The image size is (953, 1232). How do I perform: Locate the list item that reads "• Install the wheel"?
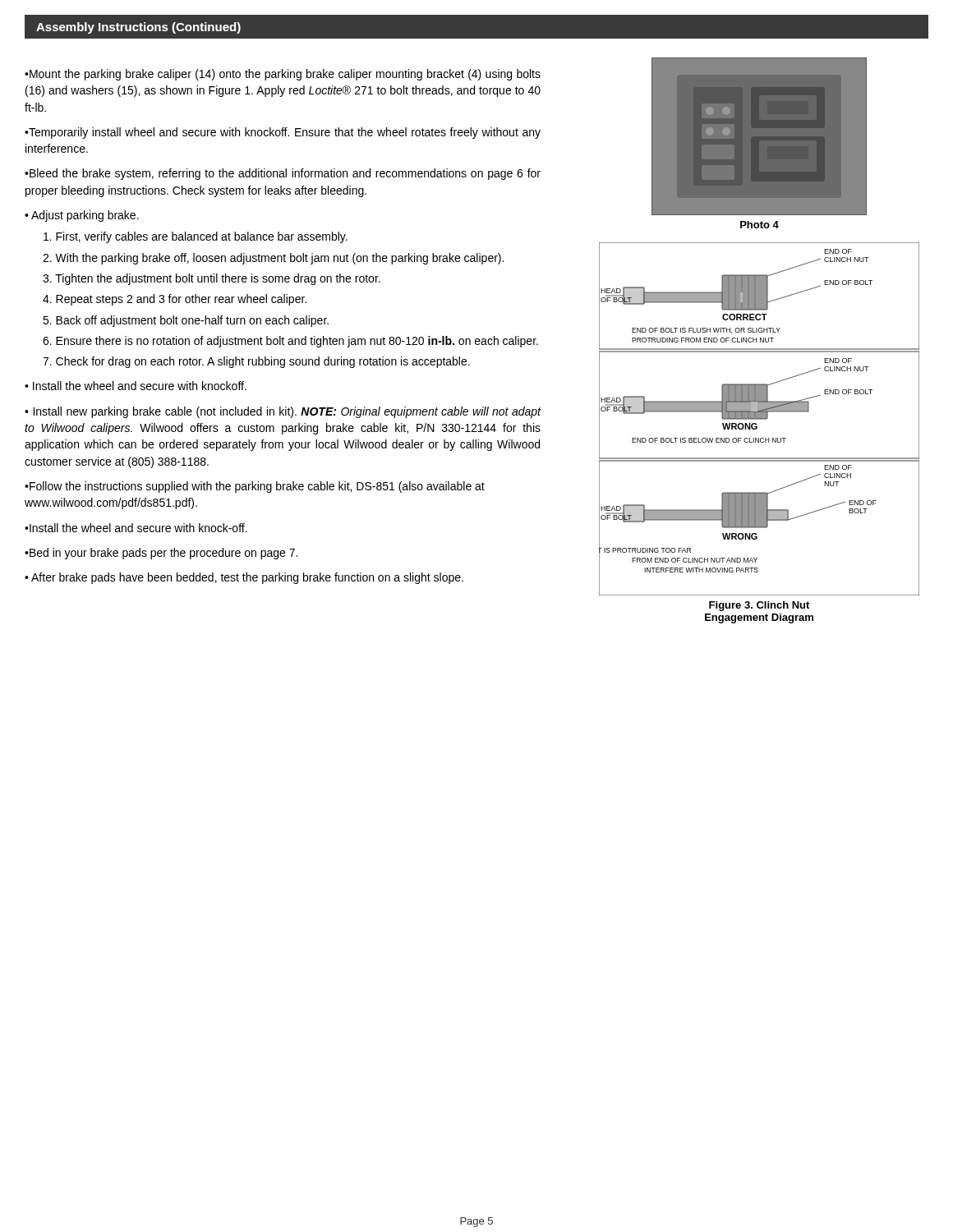(136, 386)
